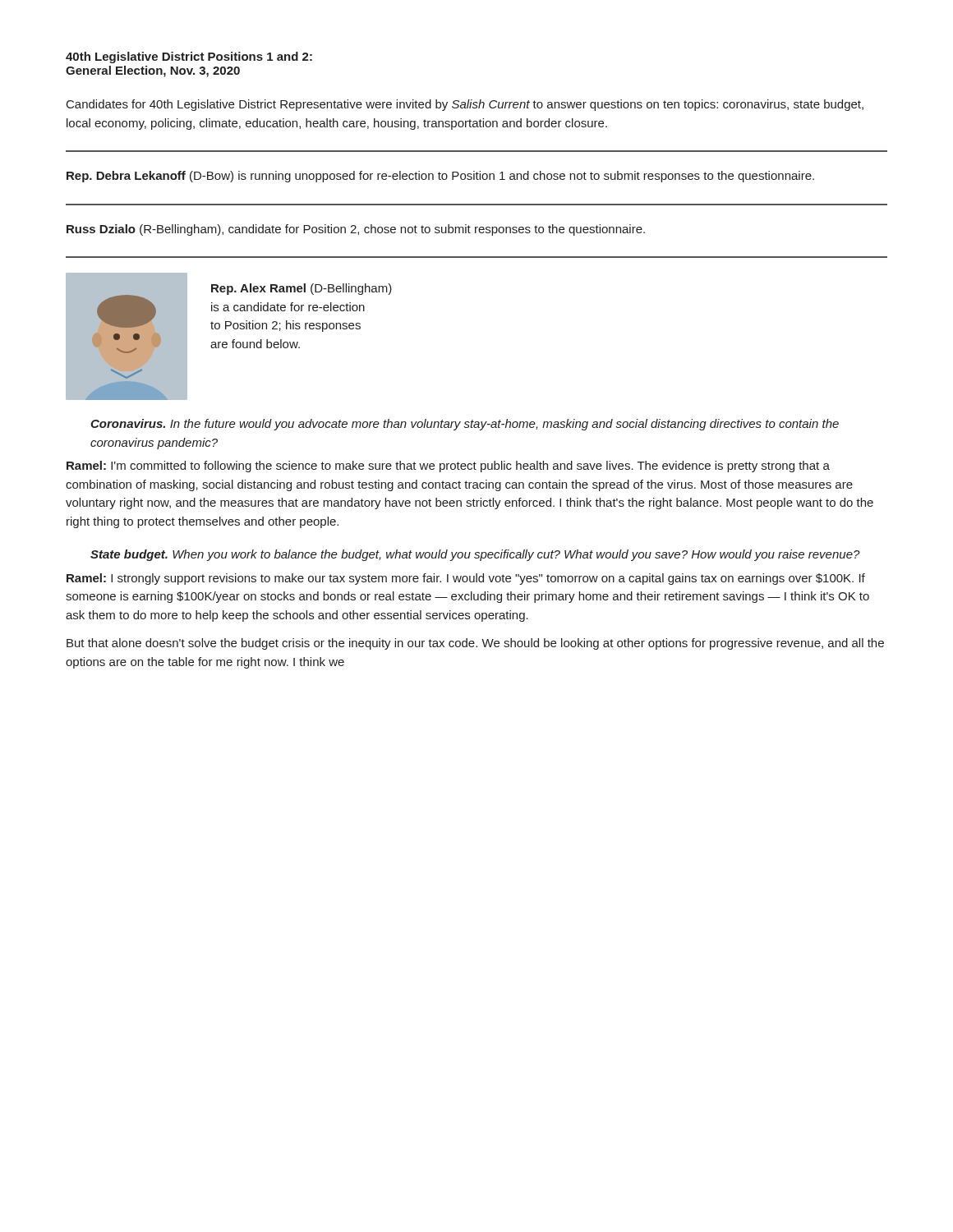The width and height of the screenshot is (953, 1232).
Task: Click on the block starting "Russ Dzialo (R-Bellingham), candidate for Position 2,"
Action: (356, 228)
